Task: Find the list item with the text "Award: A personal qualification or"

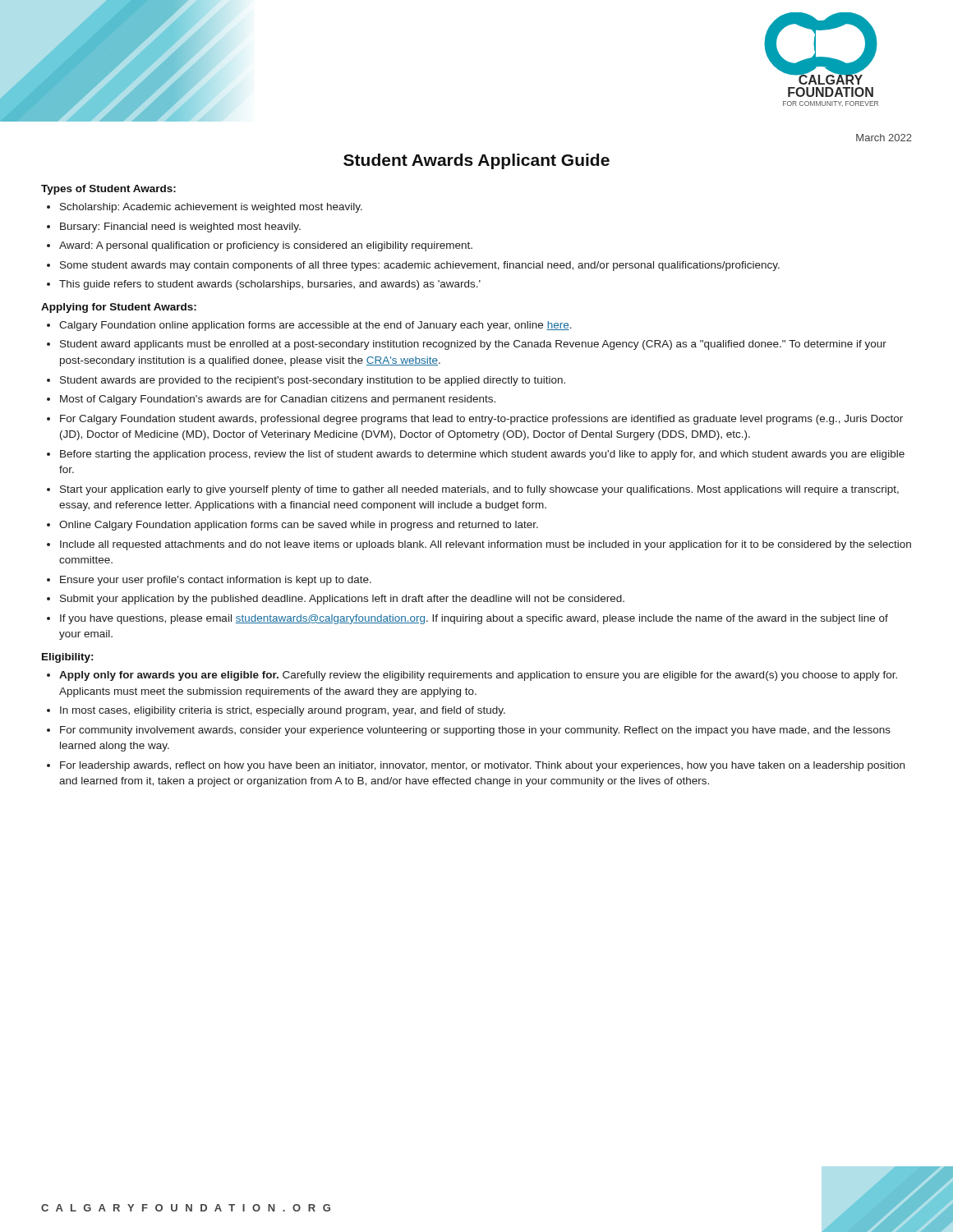Action: [266, 245]
